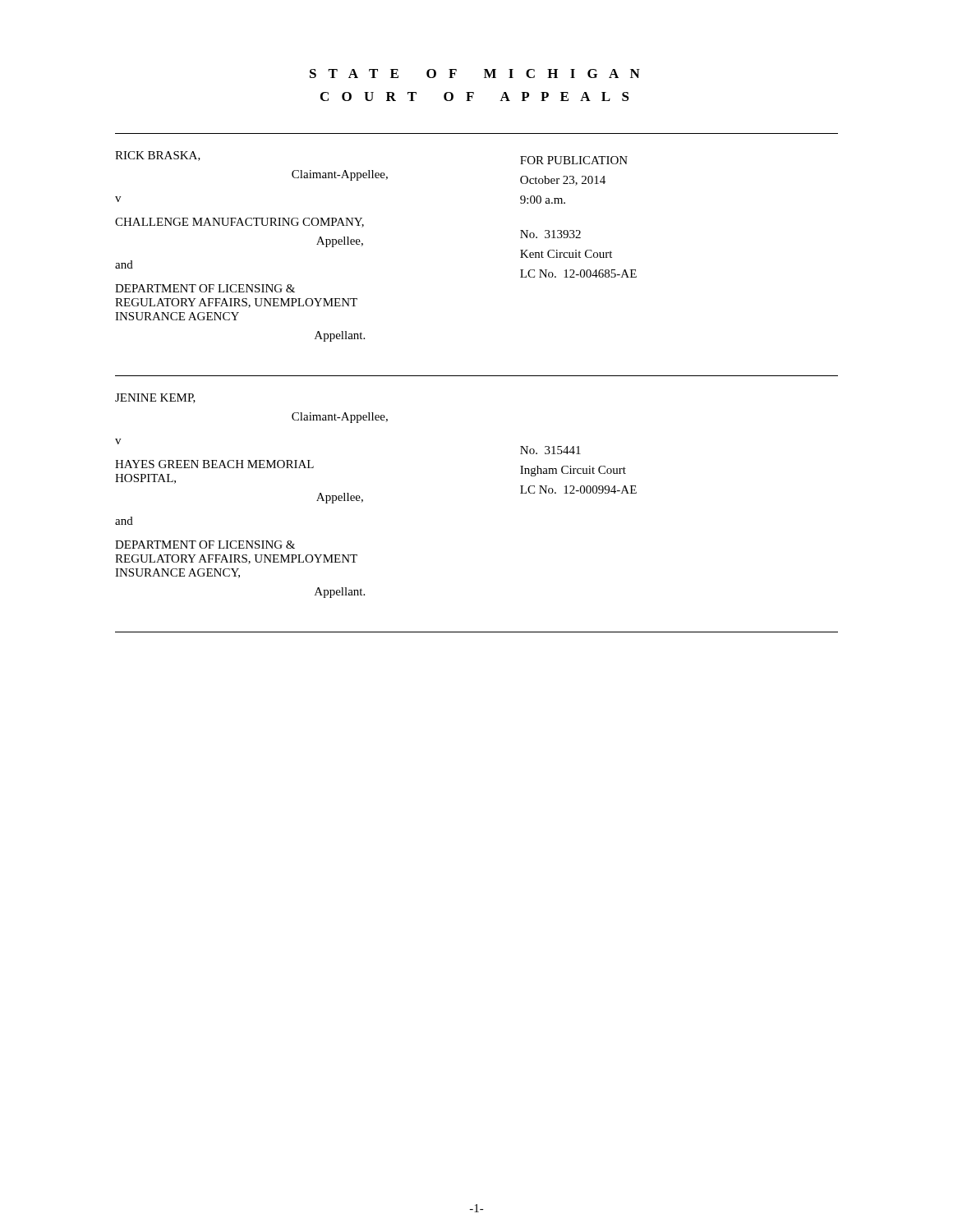Viewport: 953px width, 1232px height.
Task: Locate the text "DEPARTMENT OF LICENSING ®ULATORY AFFAIRS, UNEMPLOYMENTINSURANCE AGENCY"
Action: click(236, 302)
